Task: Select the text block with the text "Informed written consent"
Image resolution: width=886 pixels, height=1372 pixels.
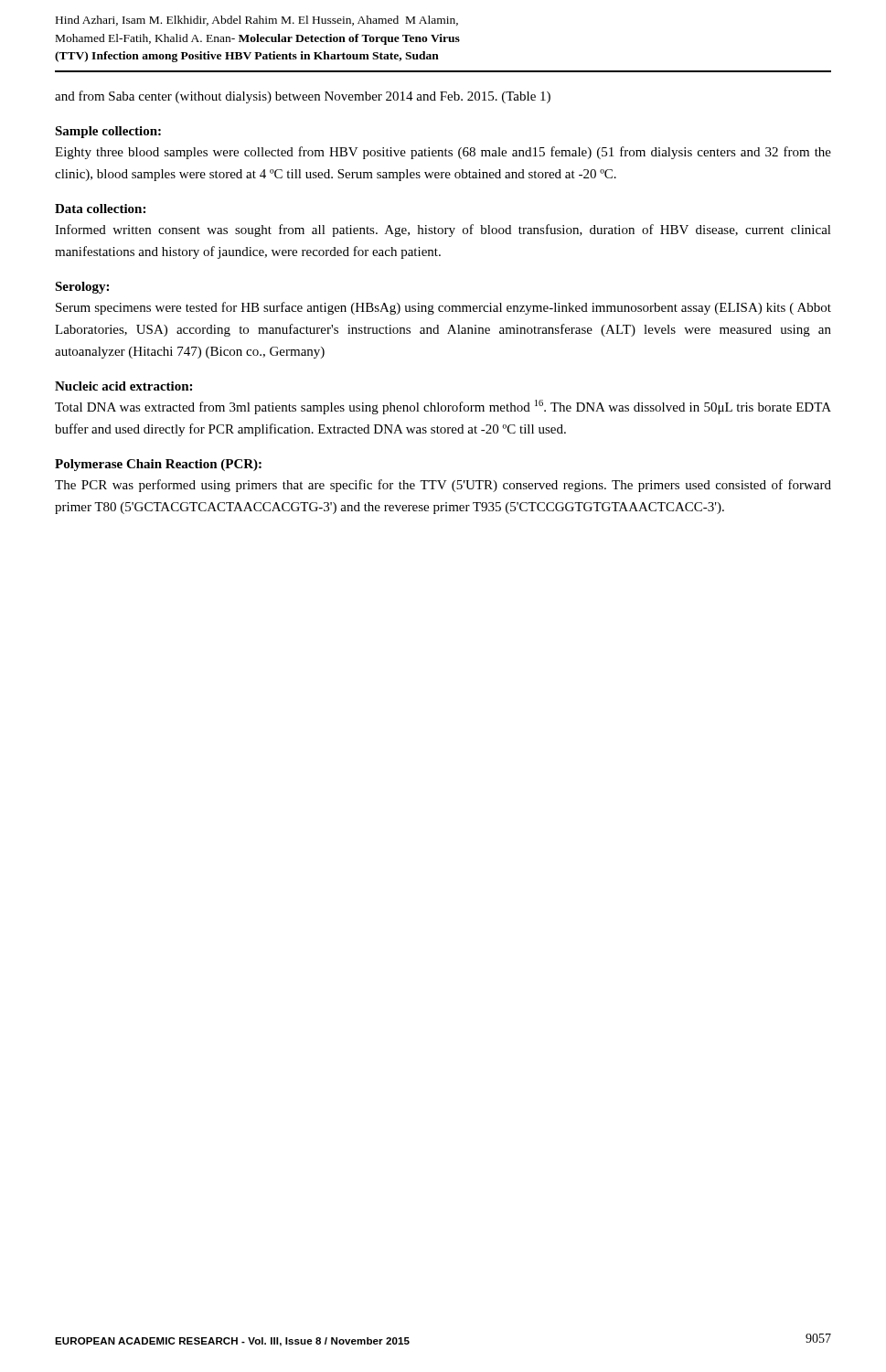Action: (443, 240)
